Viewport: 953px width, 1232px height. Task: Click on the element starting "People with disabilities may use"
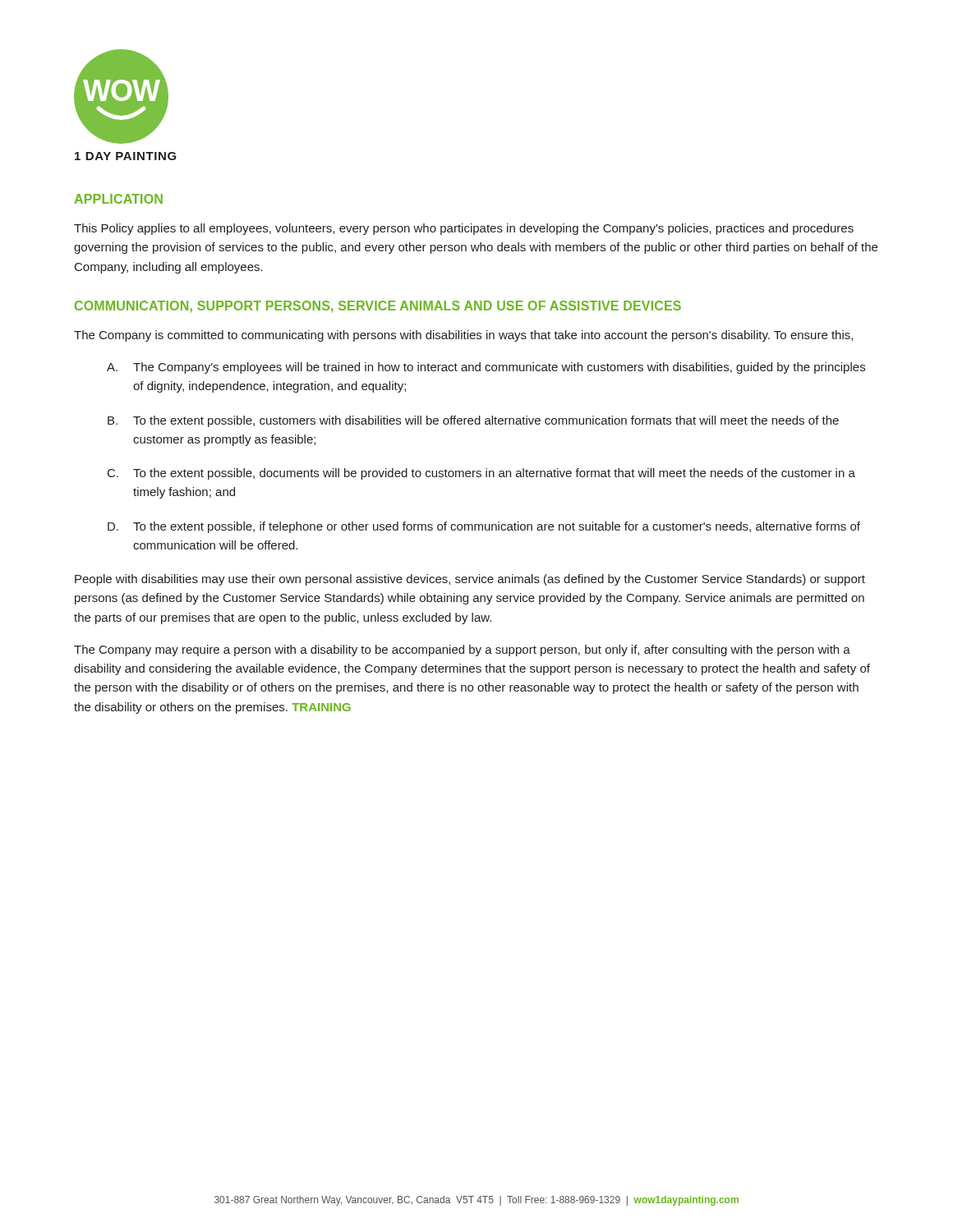click(x=469, y=598)
